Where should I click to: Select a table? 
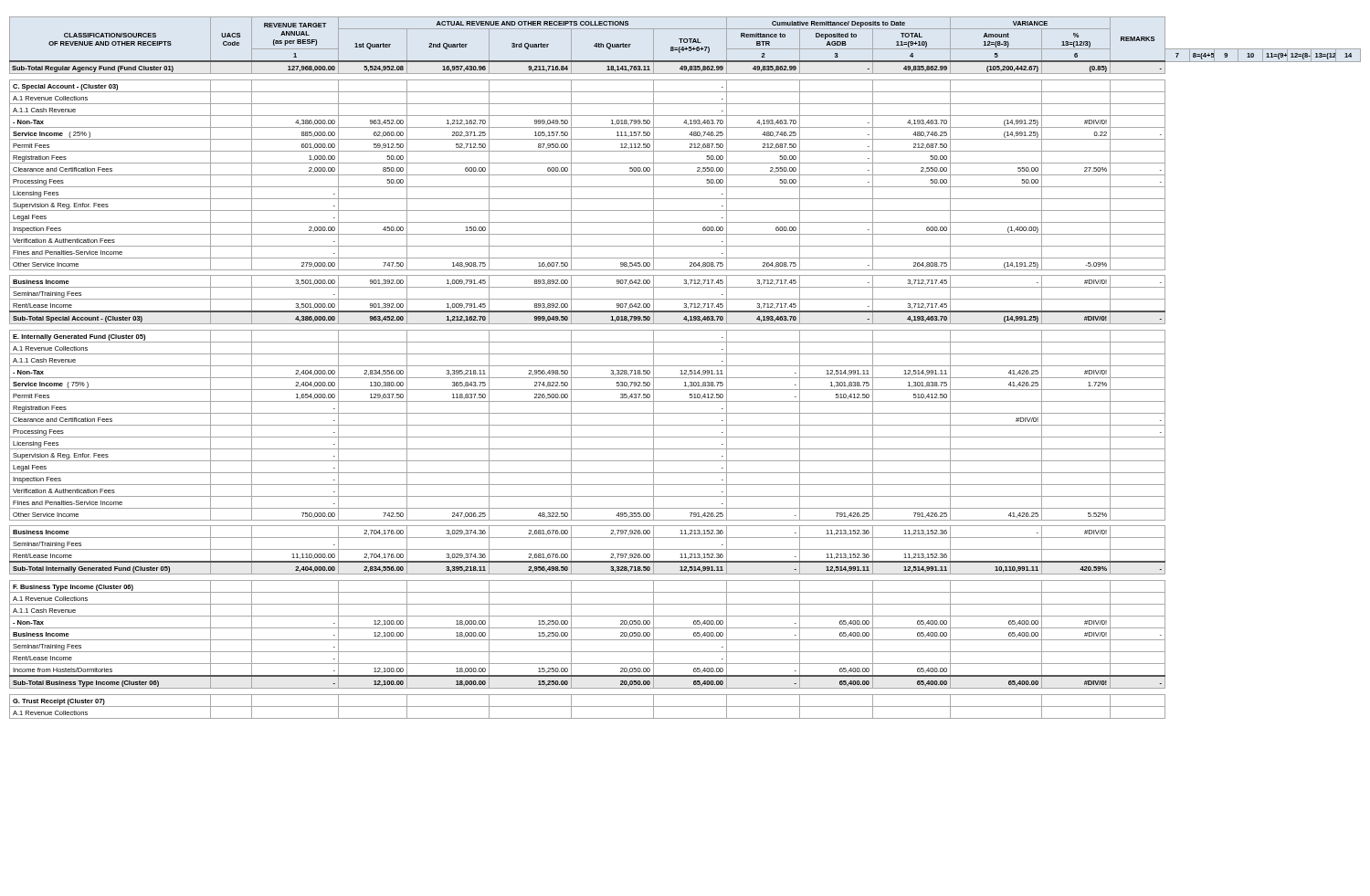tap(685, 368)
